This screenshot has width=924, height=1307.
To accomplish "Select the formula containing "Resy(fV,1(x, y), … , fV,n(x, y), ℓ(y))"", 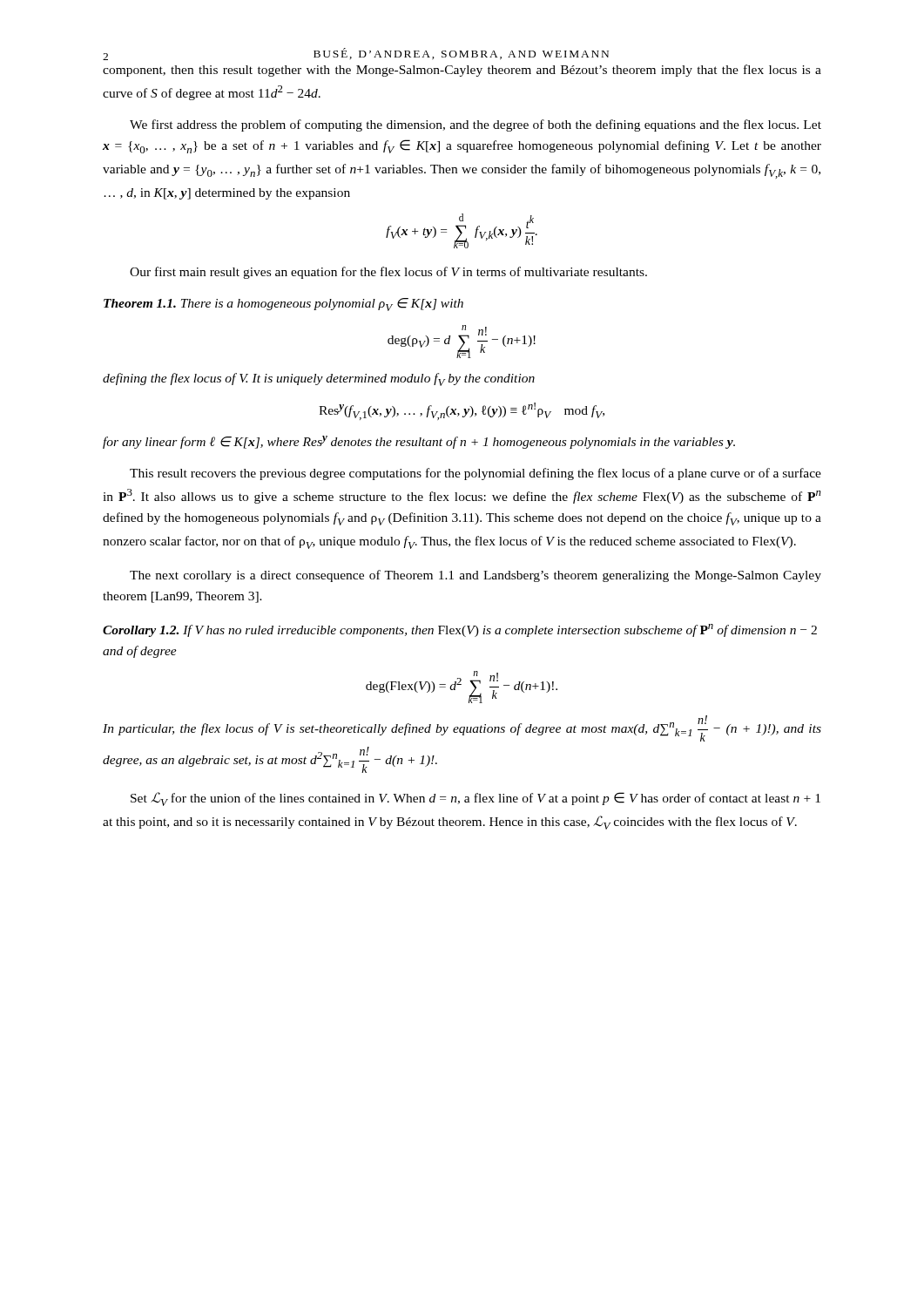I will (462, 410).
